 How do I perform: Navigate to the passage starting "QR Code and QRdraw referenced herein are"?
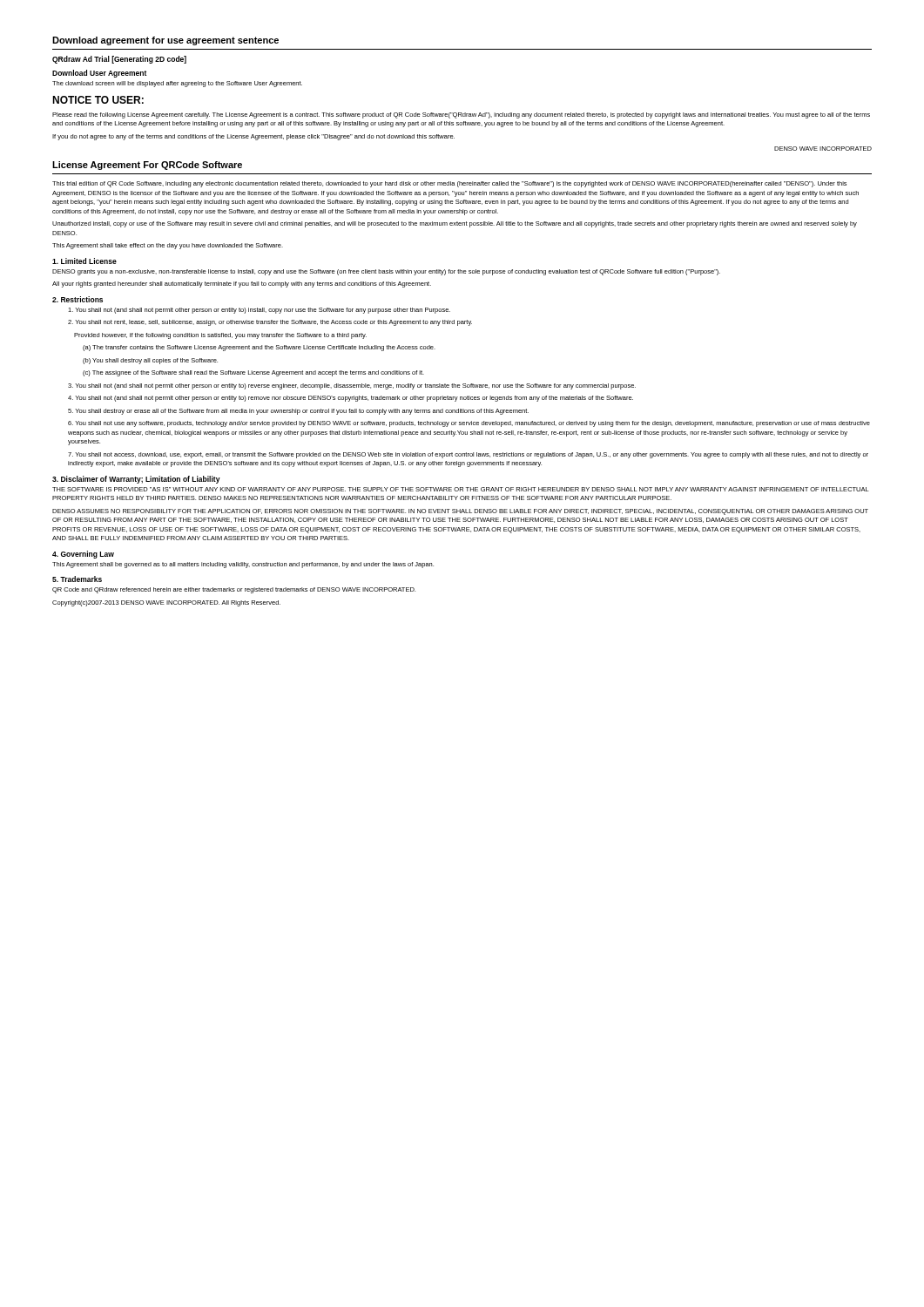pyautogui.click(x=234, y=589)
